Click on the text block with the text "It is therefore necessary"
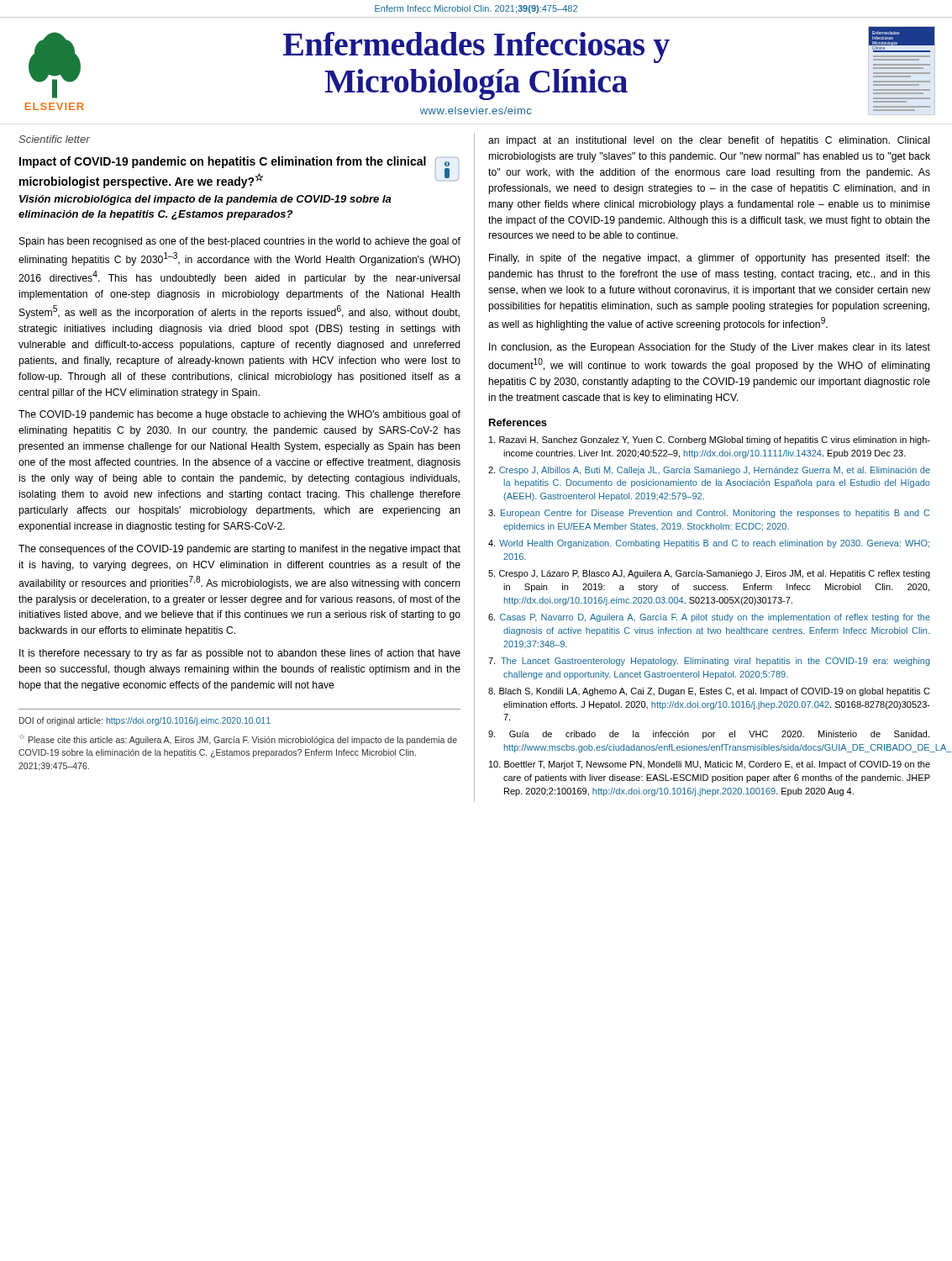Viewport: 952px width, 1261px height. click(x=239, y=669)
